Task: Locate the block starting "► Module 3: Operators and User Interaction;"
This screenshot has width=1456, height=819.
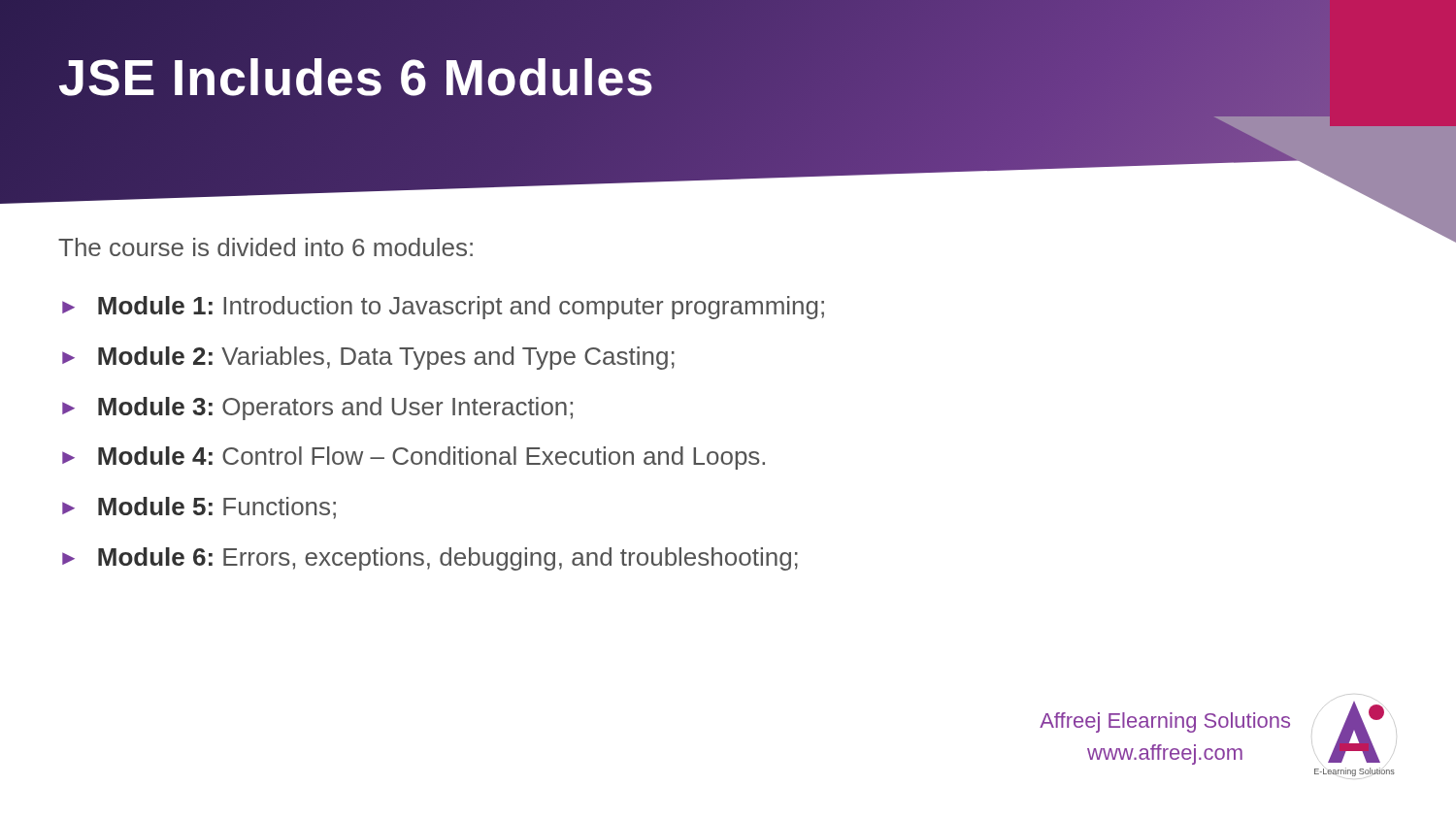Action: [x=317, y=407]
